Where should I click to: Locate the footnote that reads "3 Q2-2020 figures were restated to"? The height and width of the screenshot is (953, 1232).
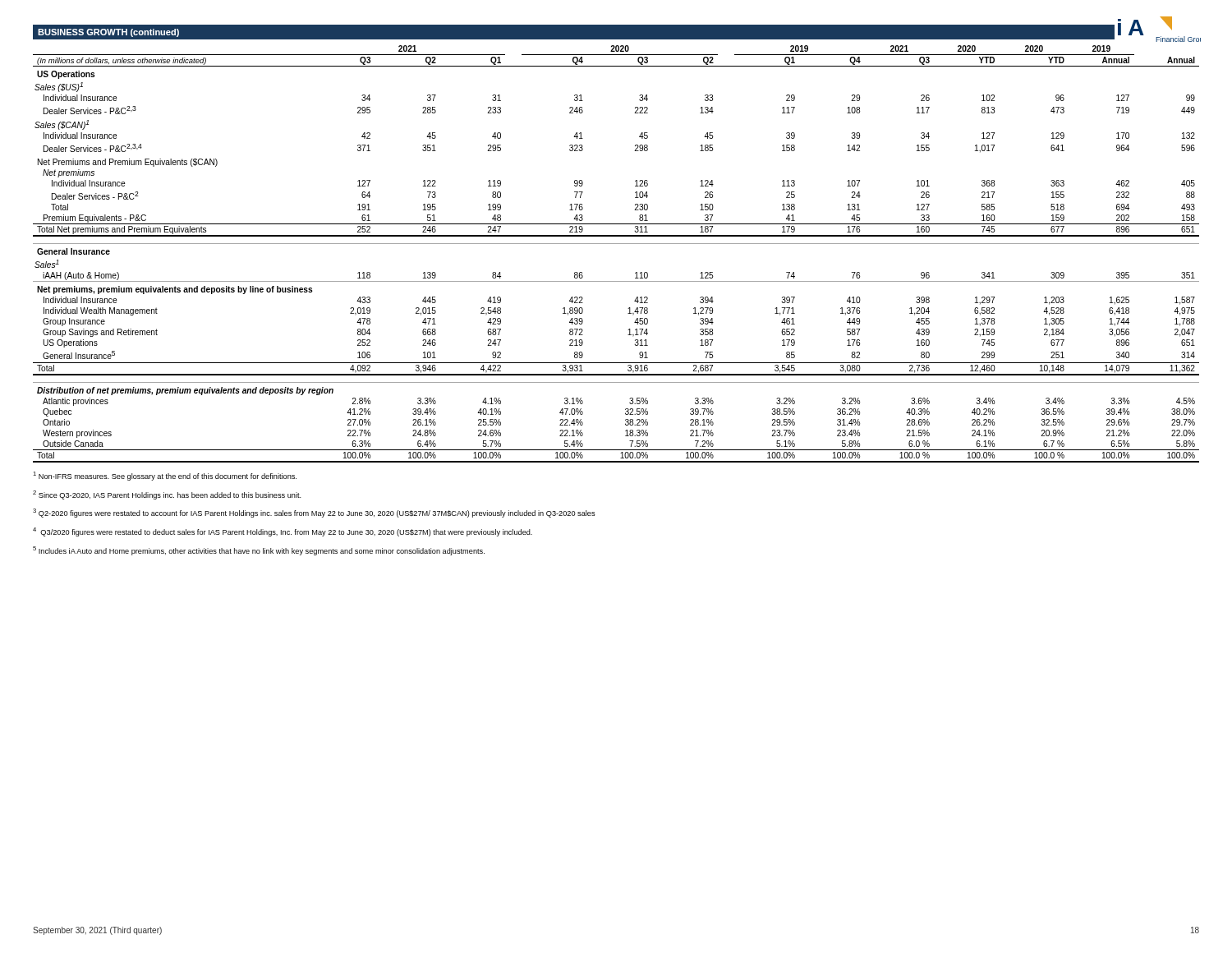coord(314,513)
